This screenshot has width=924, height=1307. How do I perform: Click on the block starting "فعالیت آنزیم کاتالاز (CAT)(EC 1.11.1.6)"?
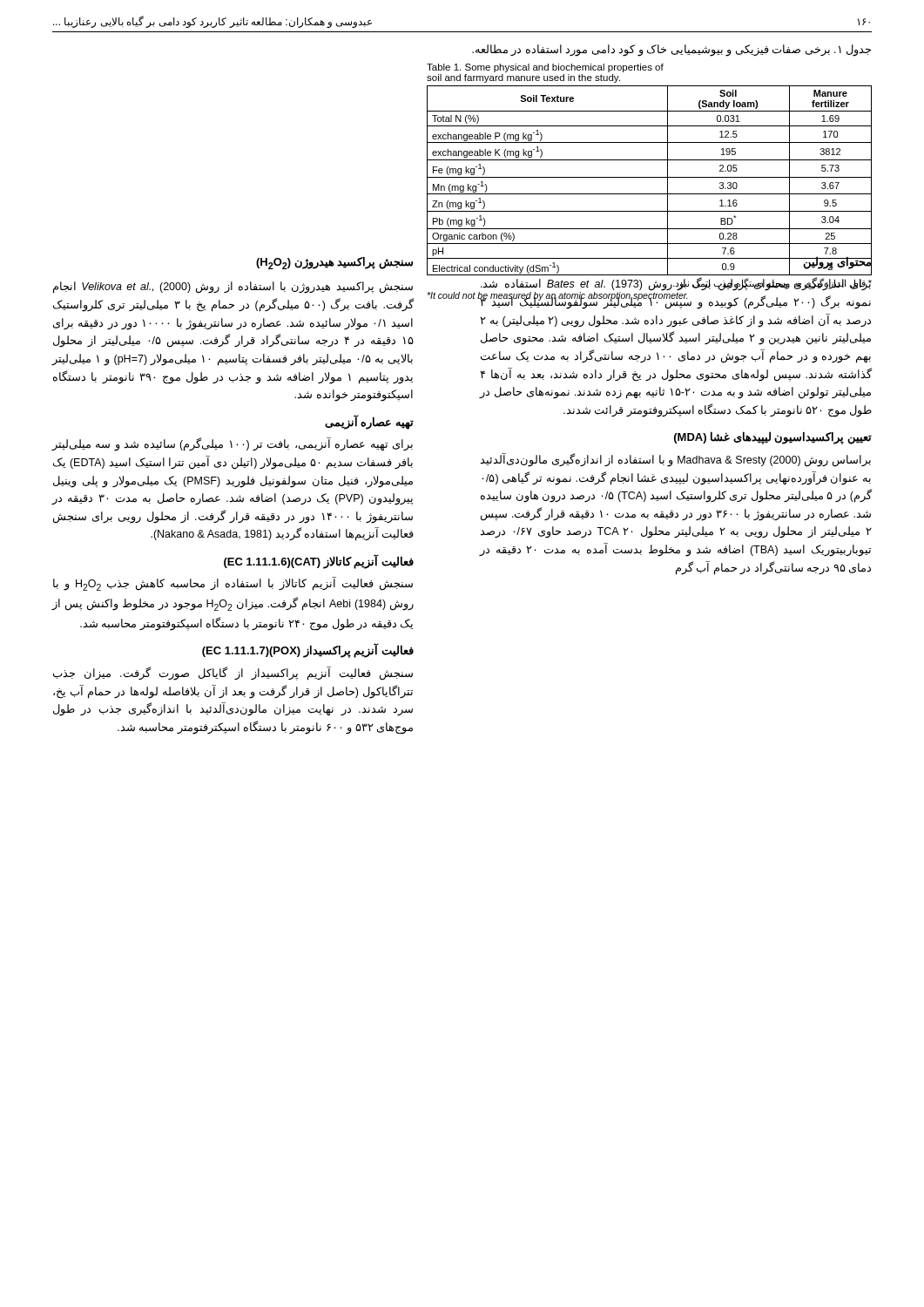[x=318, y=562]
